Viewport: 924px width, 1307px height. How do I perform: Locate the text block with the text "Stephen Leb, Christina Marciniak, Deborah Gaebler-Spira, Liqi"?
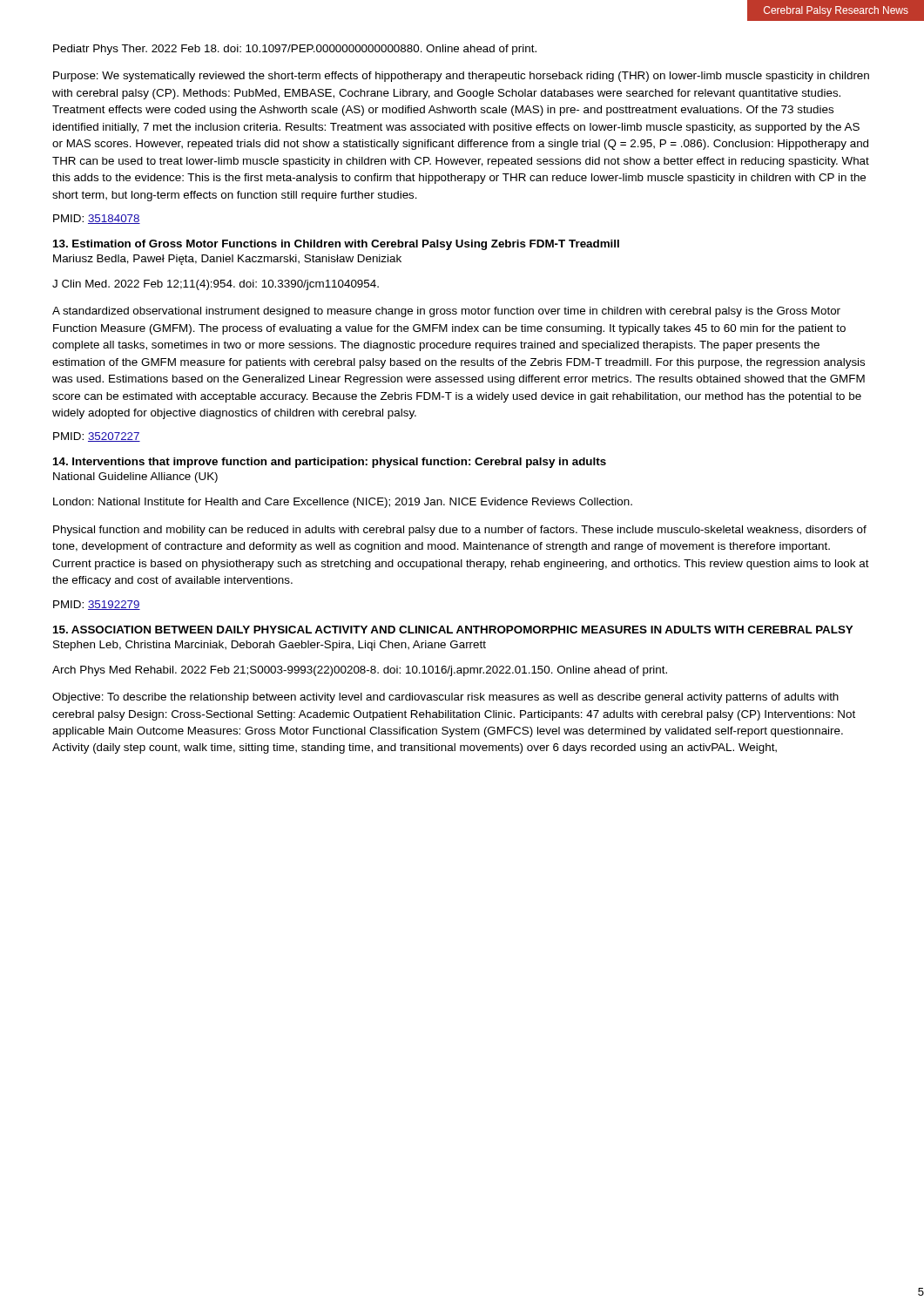click(269, 644)
